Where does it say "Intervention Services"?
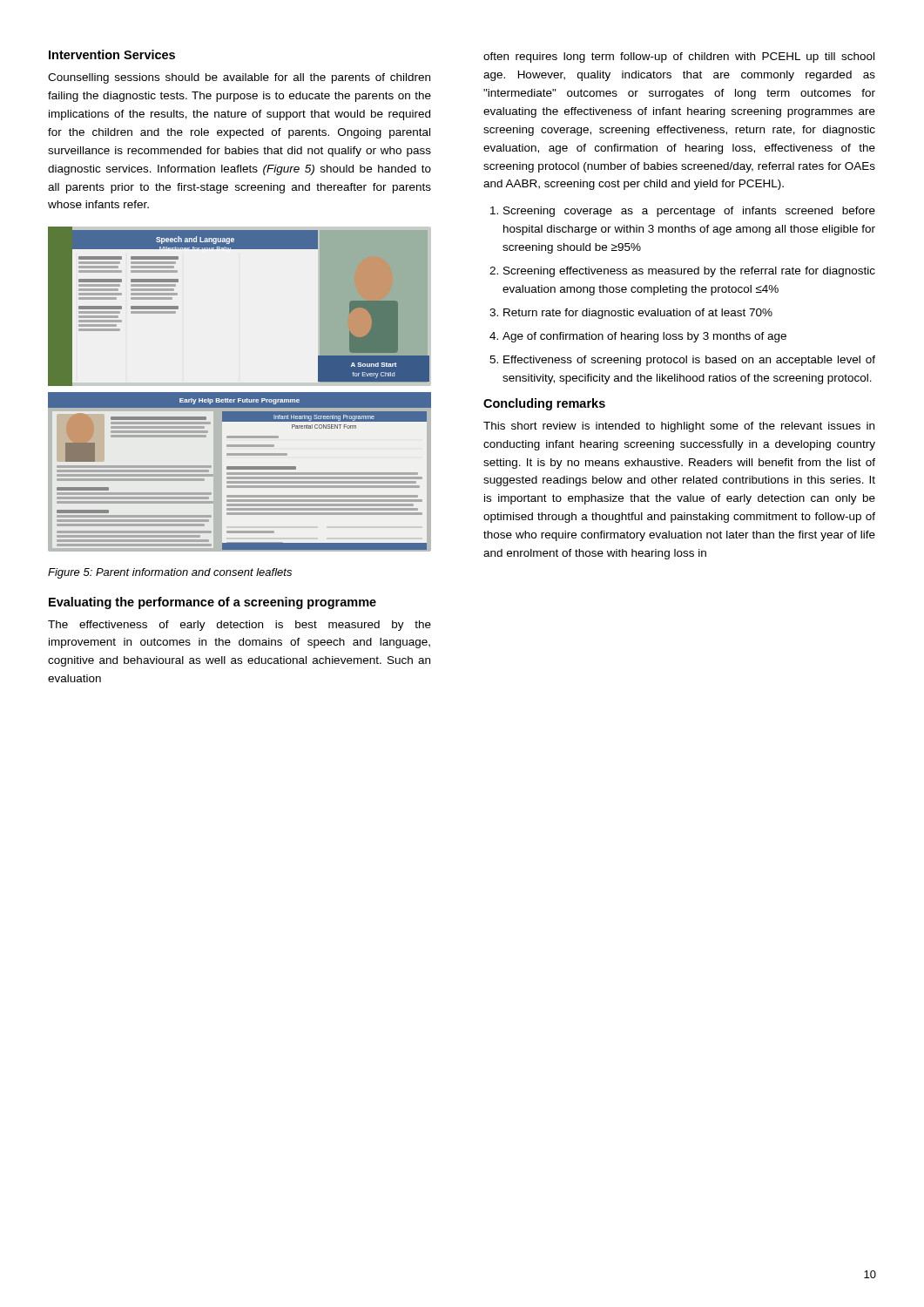924x1307 pixels. tap(112, 55)
